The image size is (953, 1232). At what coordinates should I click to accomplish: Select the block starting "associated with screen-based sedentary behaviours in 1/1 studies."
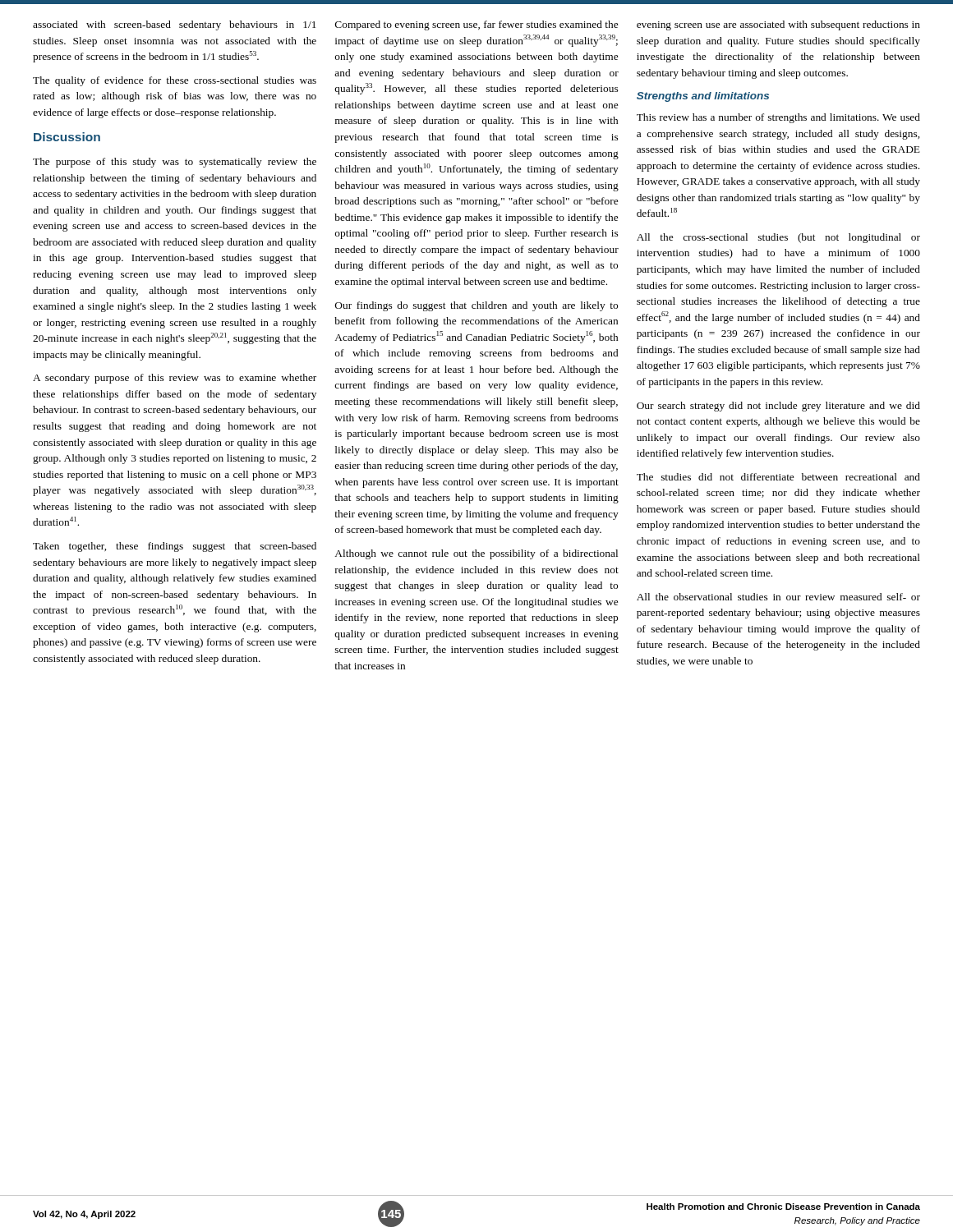pos(175,41)
